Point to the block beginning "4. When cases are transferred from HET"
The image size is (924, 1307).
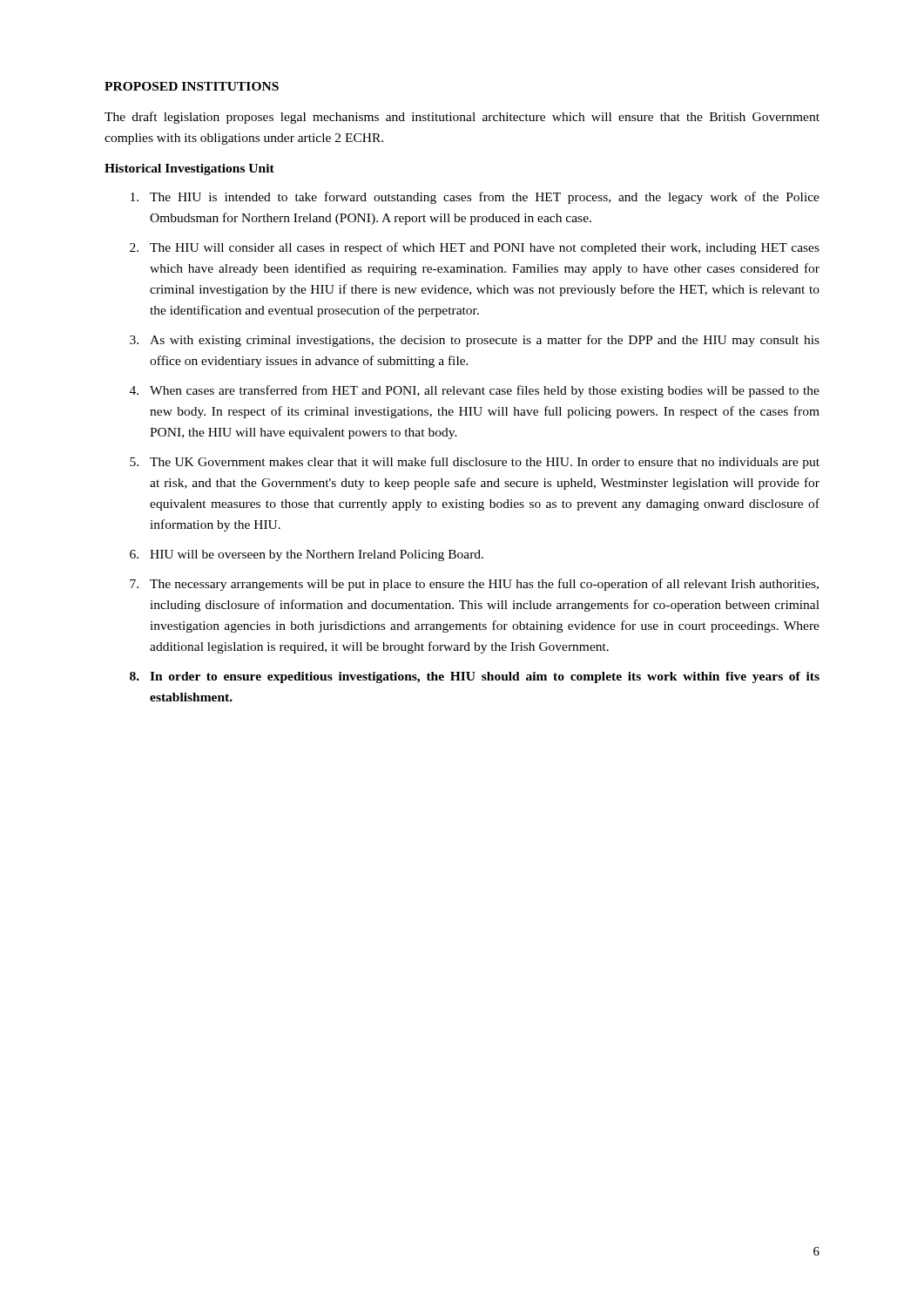[462, 411]
